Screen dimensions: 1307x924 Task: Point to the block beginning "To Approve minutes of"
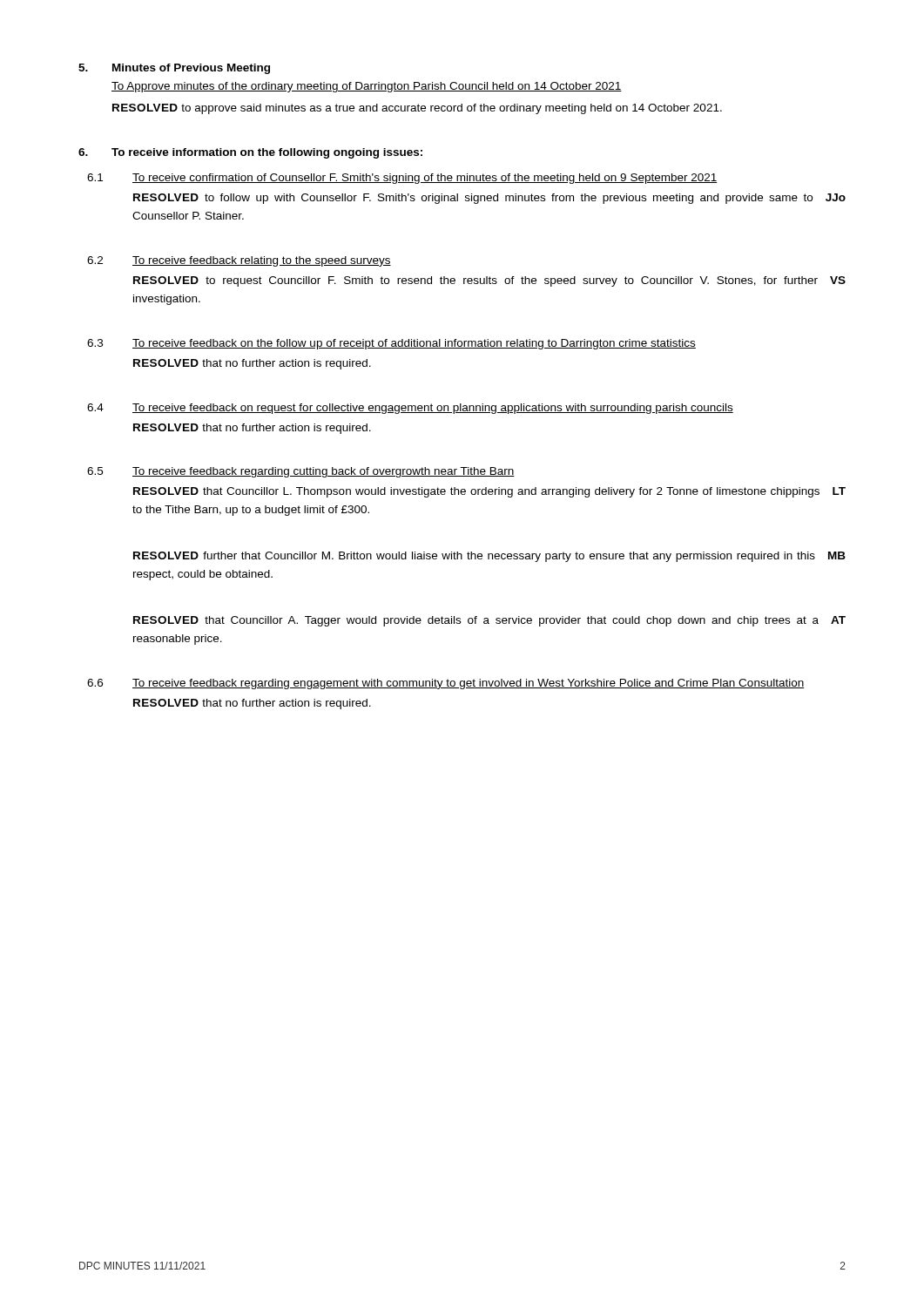pos(366,86)
